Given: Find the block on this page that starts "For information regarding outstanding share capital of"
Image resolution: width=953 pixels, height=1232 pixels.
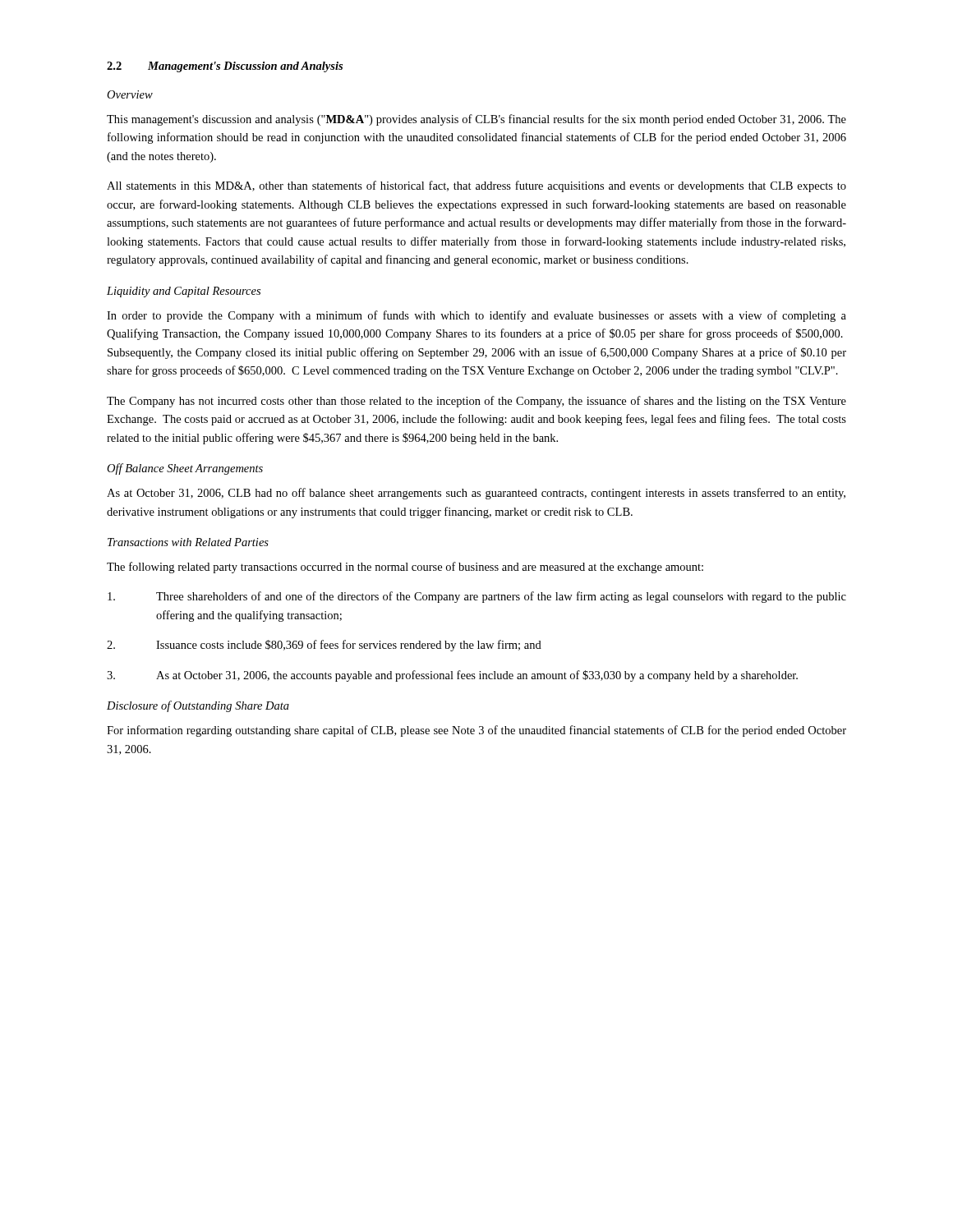Looking at the screenshot, I should [476, 740].
